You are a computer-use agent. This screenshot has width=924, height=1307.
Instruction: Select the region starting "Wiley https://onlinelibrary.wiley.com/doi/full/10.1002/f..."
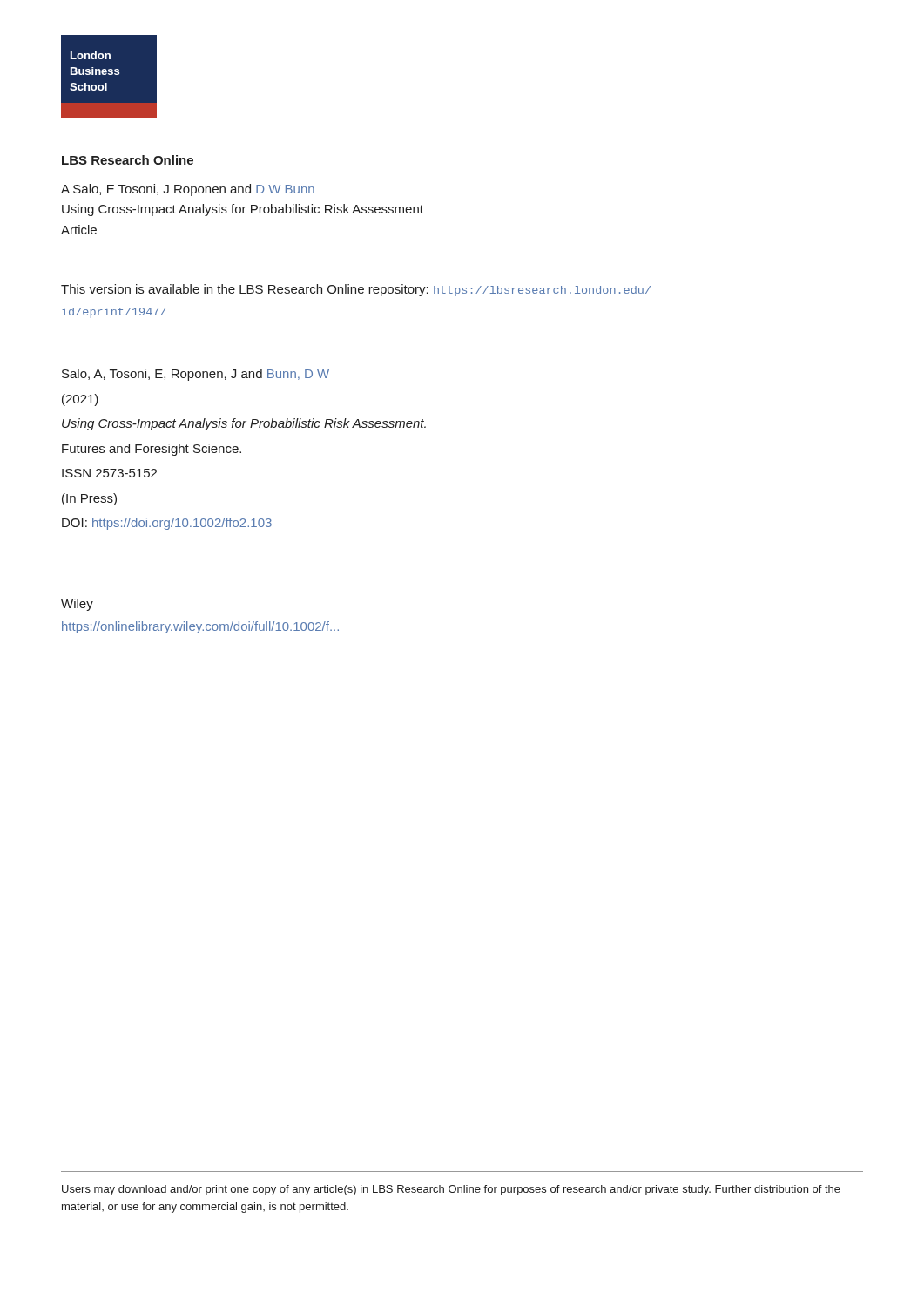coord(201,614)
